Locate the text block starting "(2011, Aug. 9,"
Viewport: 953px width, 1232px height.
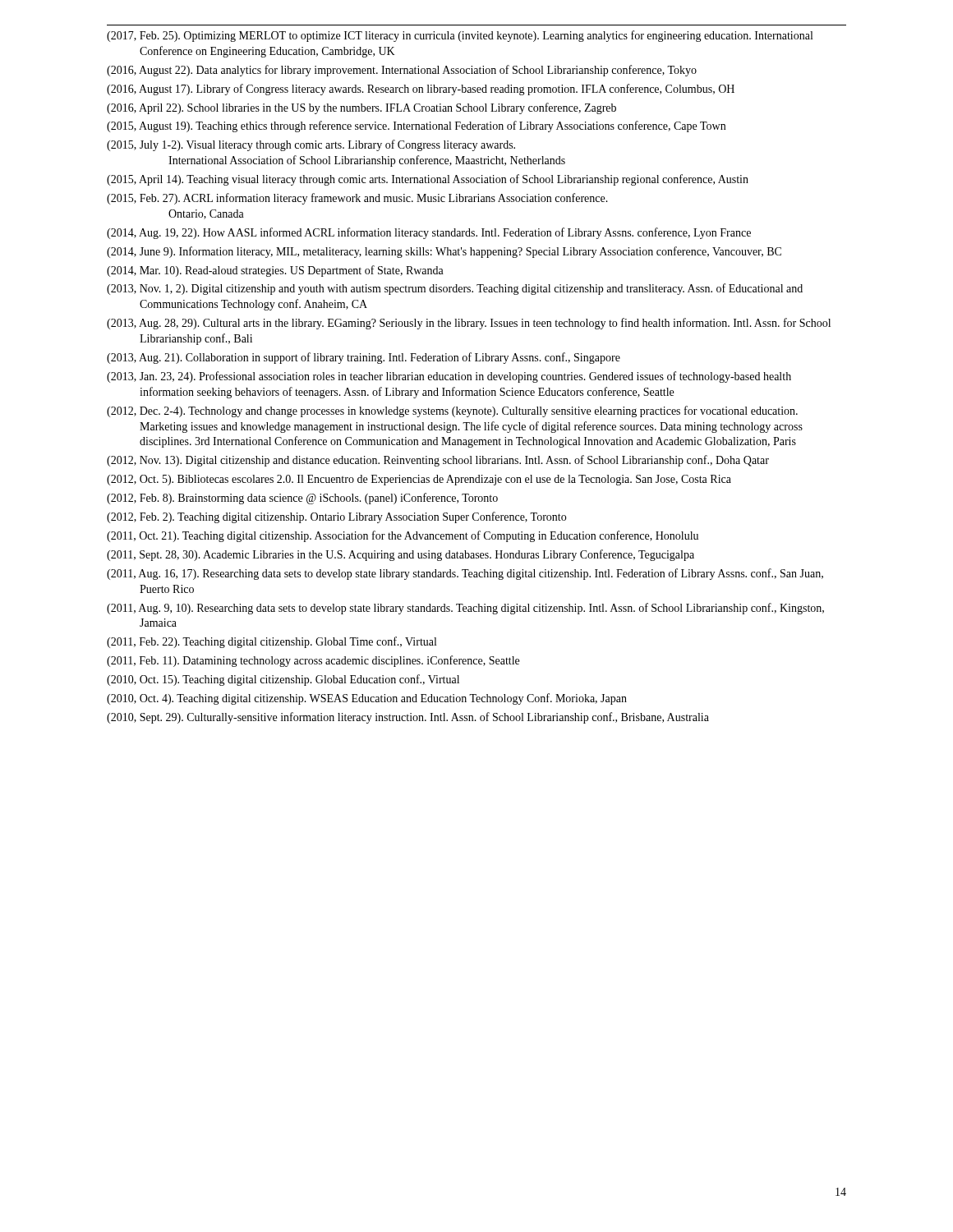click(476, 616)
